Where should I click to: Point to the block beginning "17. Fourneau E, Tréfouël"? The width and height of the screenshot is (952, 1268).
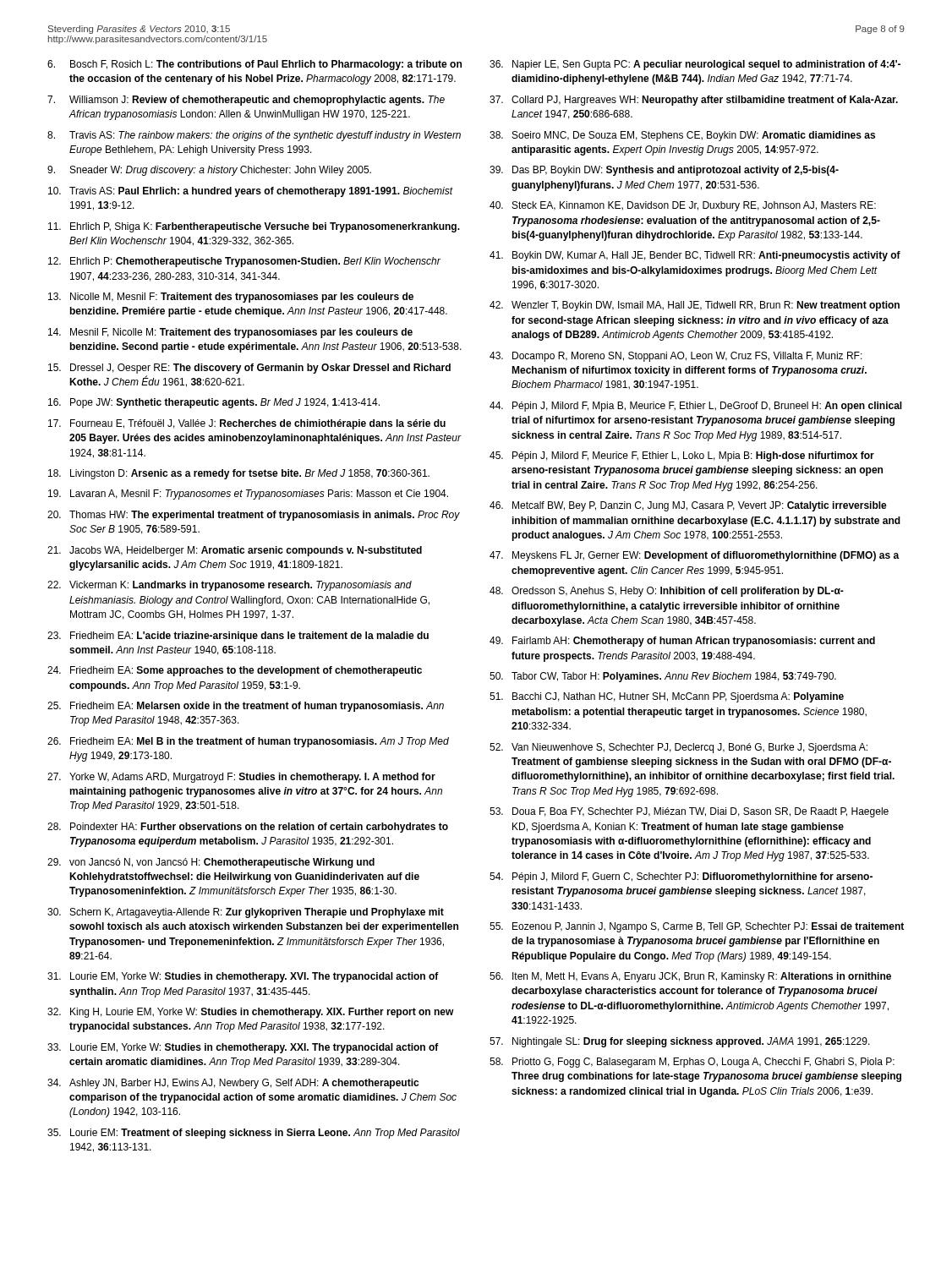(x=255, y=439)
